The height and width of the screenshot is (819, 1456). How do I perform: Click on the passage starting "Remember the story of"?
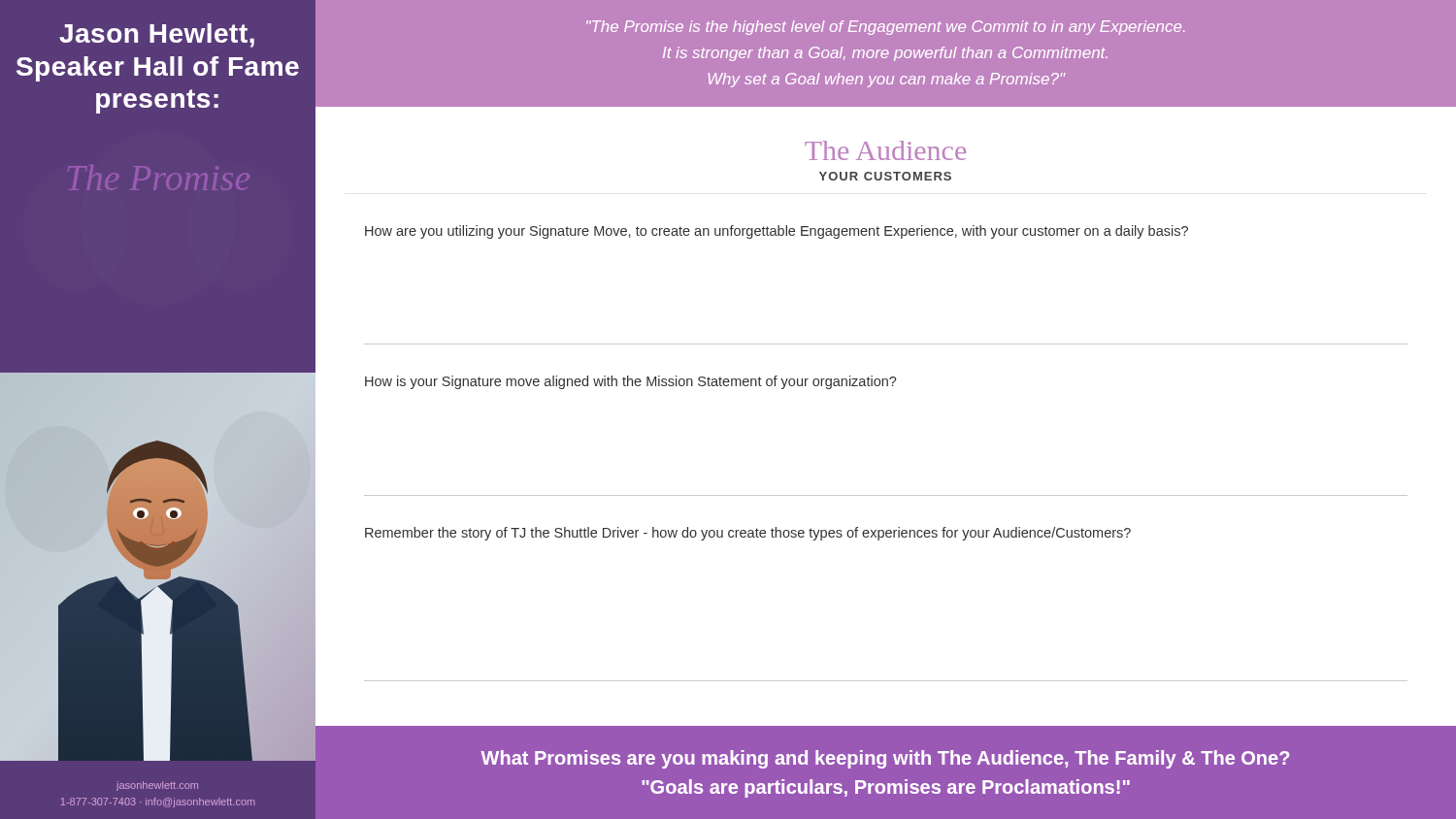click(748, 533)
